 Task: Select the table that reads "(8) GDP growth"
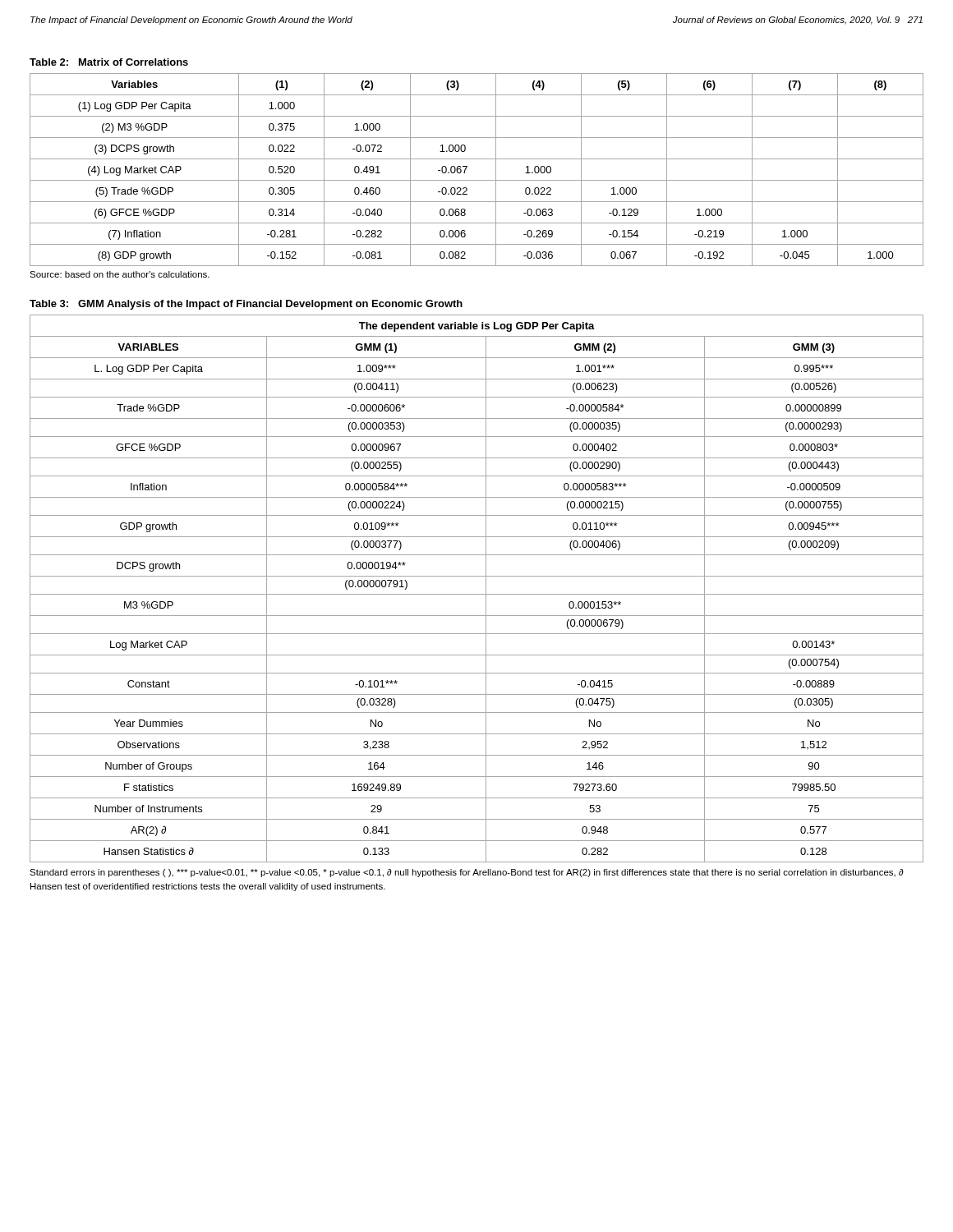click(x=476, y=170)
